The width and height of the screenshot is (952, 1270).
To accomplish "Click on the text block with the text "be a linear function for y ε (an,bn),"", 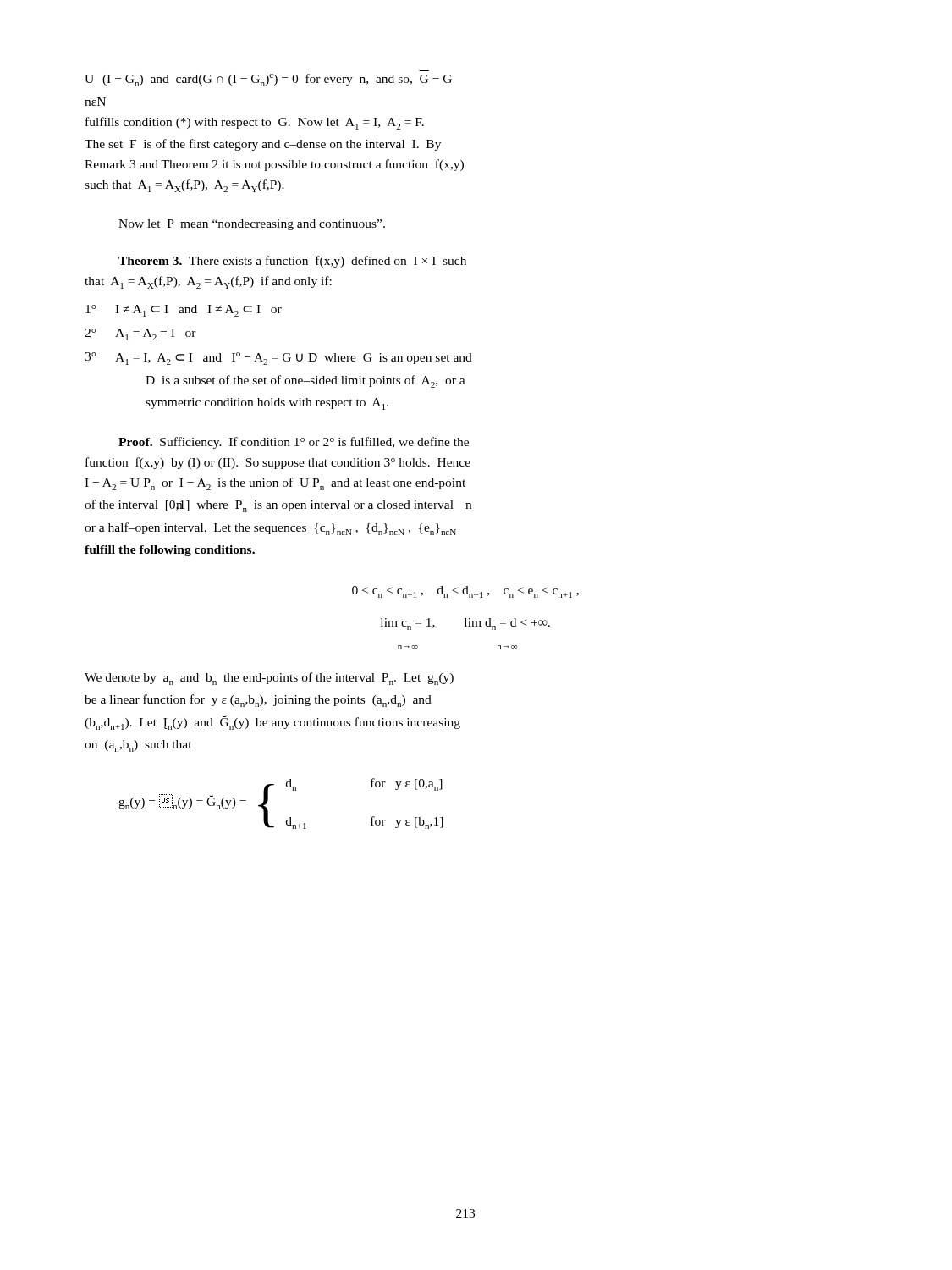I will [258, 700].
